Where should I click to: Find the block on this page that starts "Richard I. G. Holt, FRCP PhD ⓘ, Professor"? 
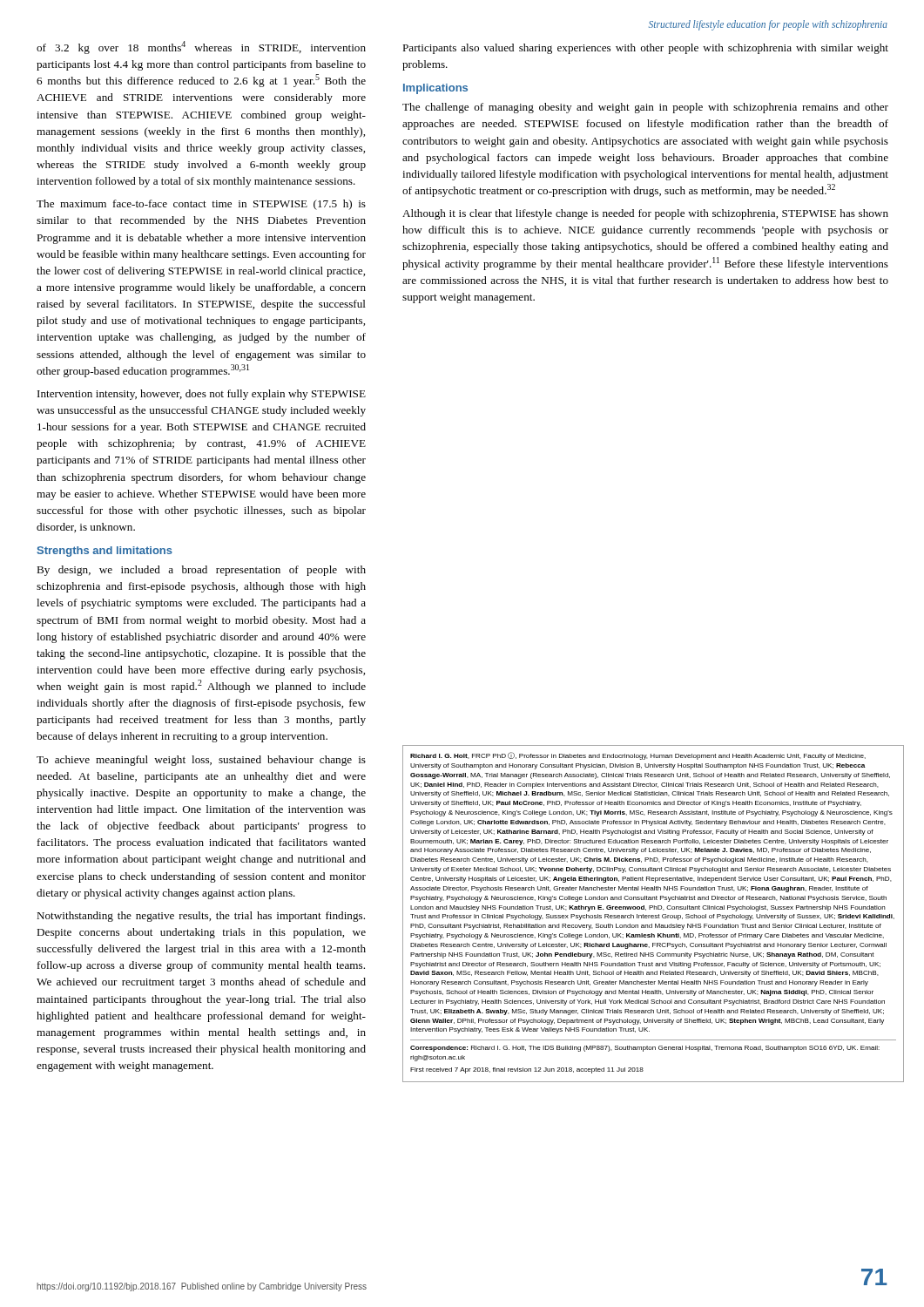coord(653,914)
